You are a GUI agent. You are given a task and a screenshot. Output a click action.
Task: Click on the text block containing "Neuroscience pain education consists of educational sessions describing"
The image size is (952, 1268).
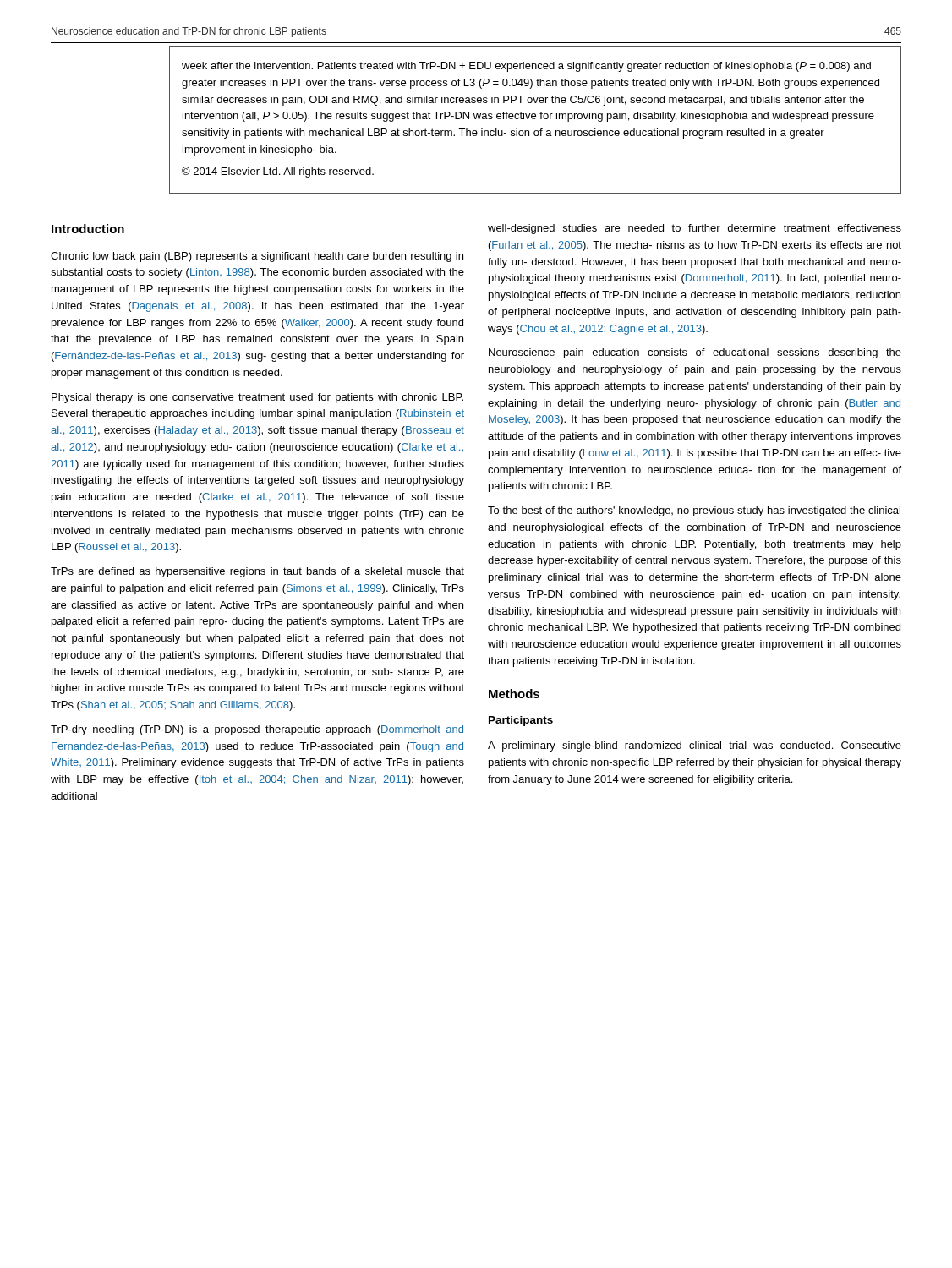(695, 419)
